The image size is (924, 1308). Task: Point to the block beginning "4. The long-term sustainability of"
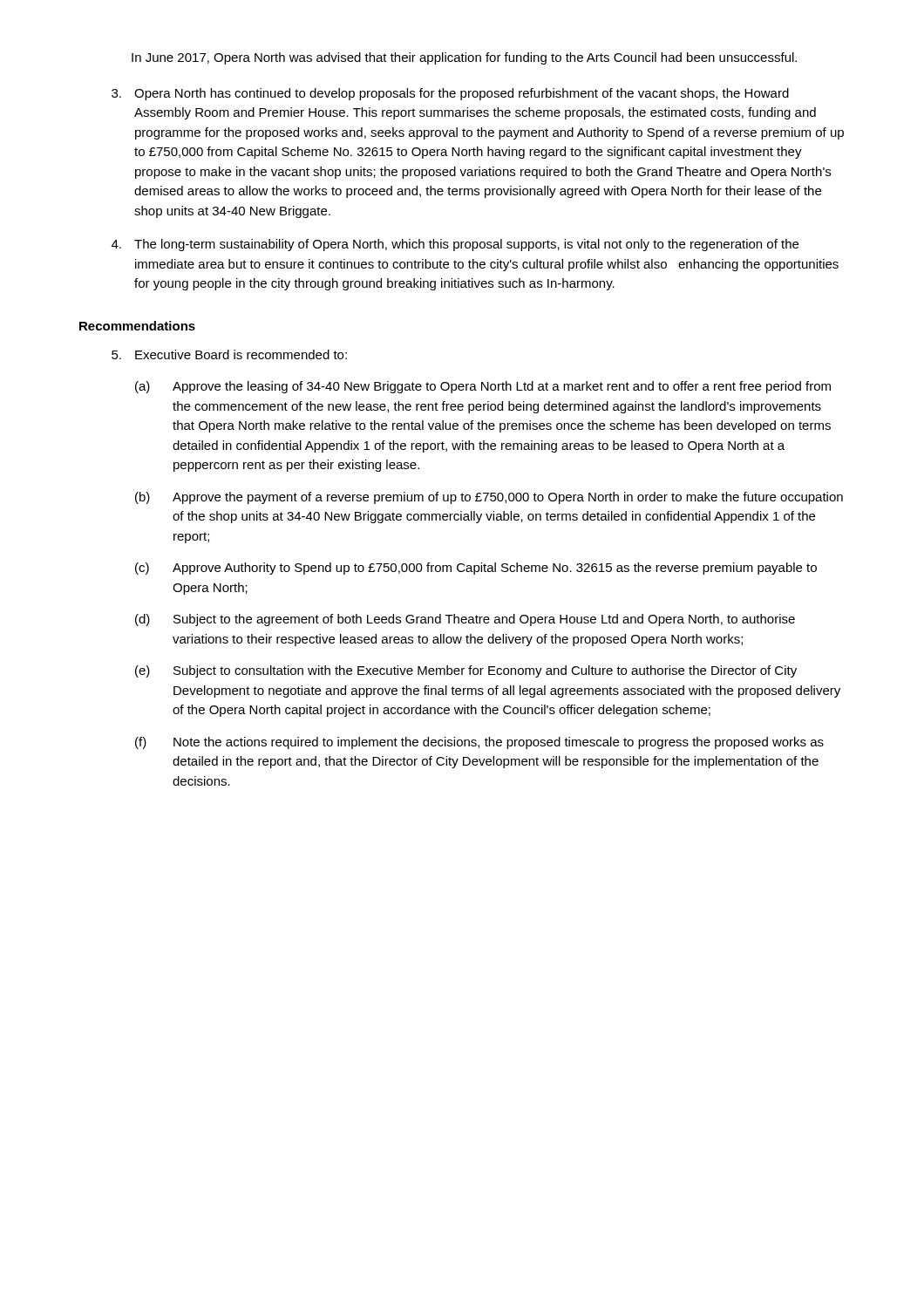pos(462,264)
